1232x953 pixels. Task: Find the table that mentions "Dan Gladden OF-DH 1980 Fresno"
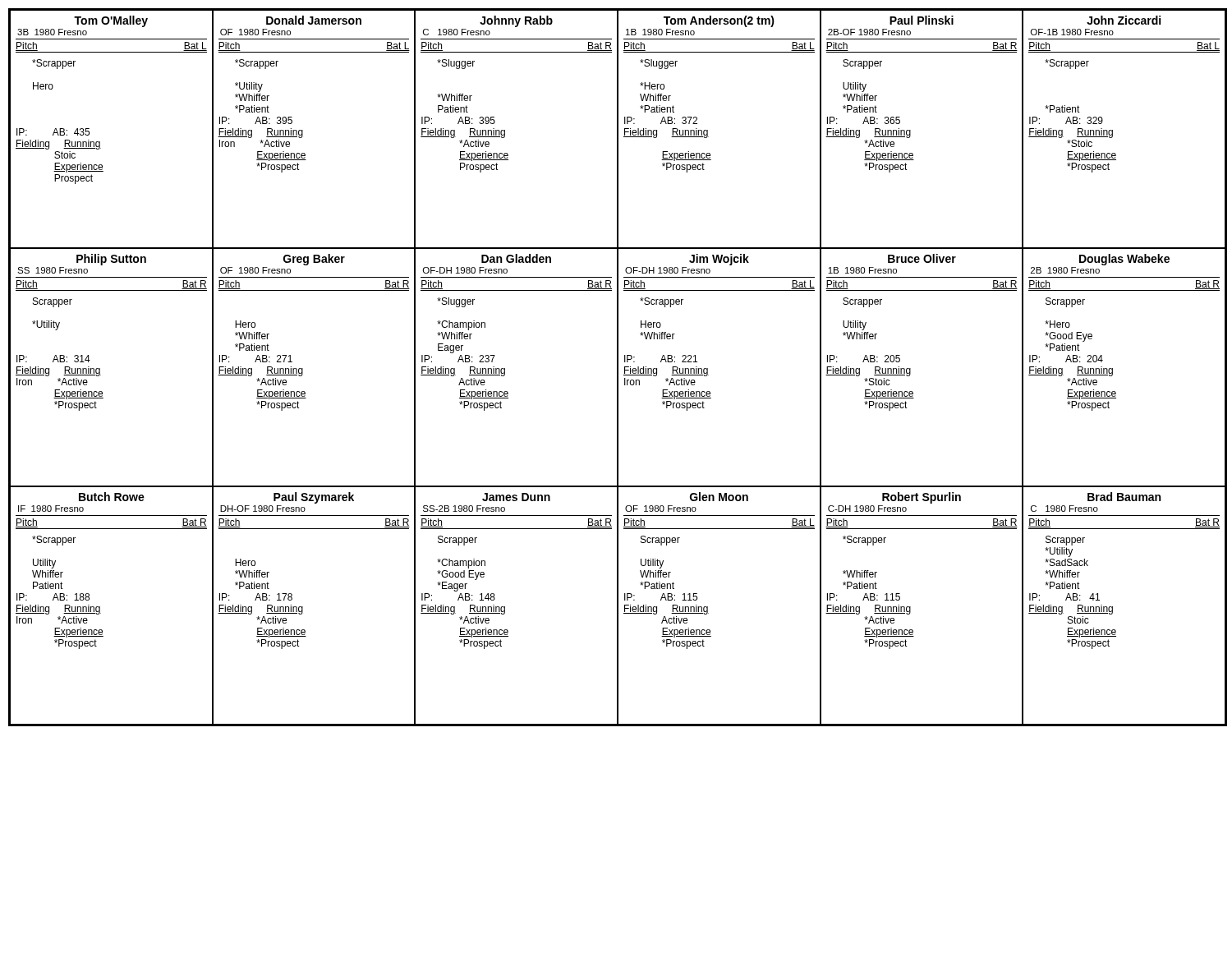pos(516,367)
